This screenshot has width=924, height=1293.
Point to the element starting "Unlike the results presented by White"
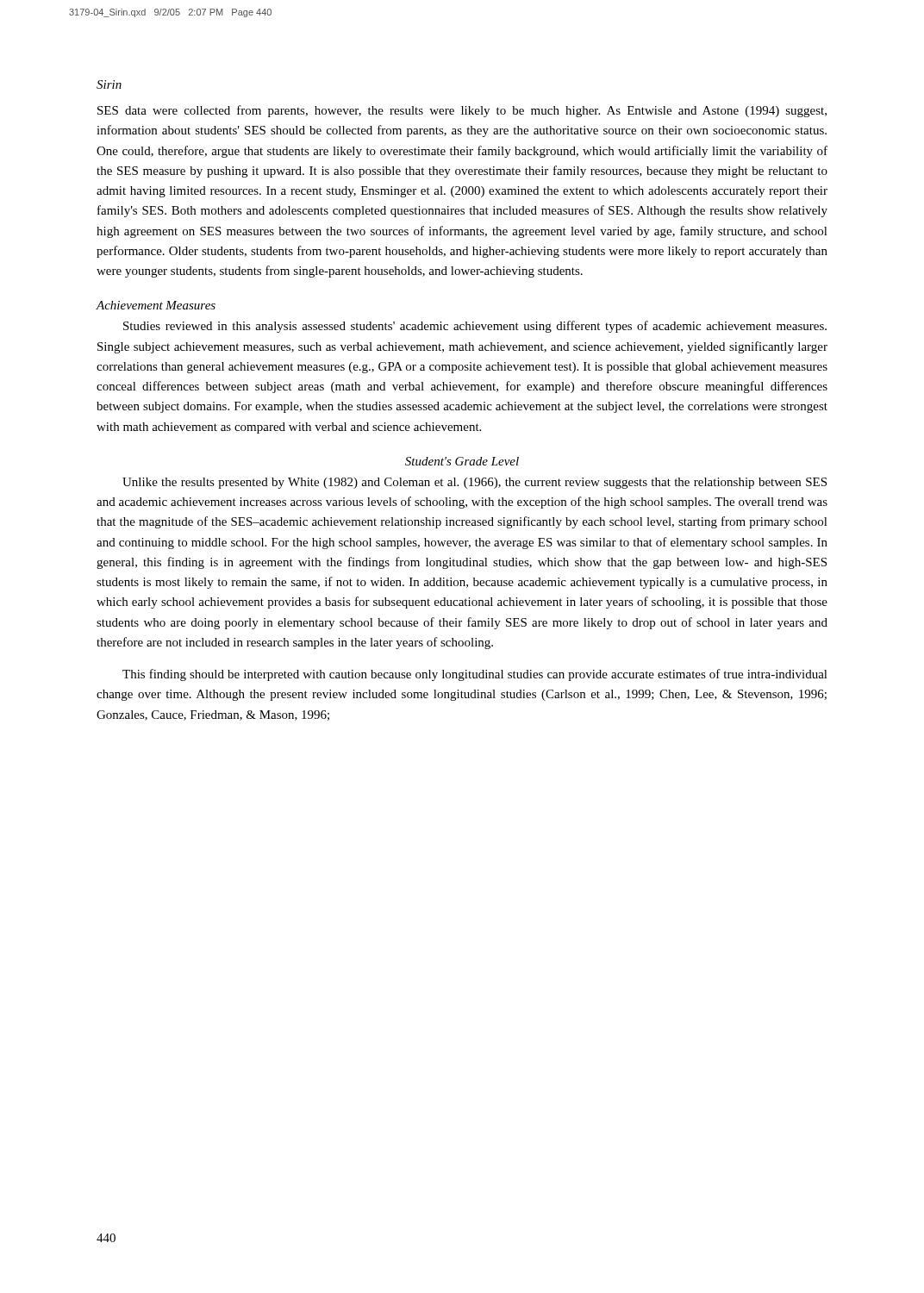pos(462,562)
